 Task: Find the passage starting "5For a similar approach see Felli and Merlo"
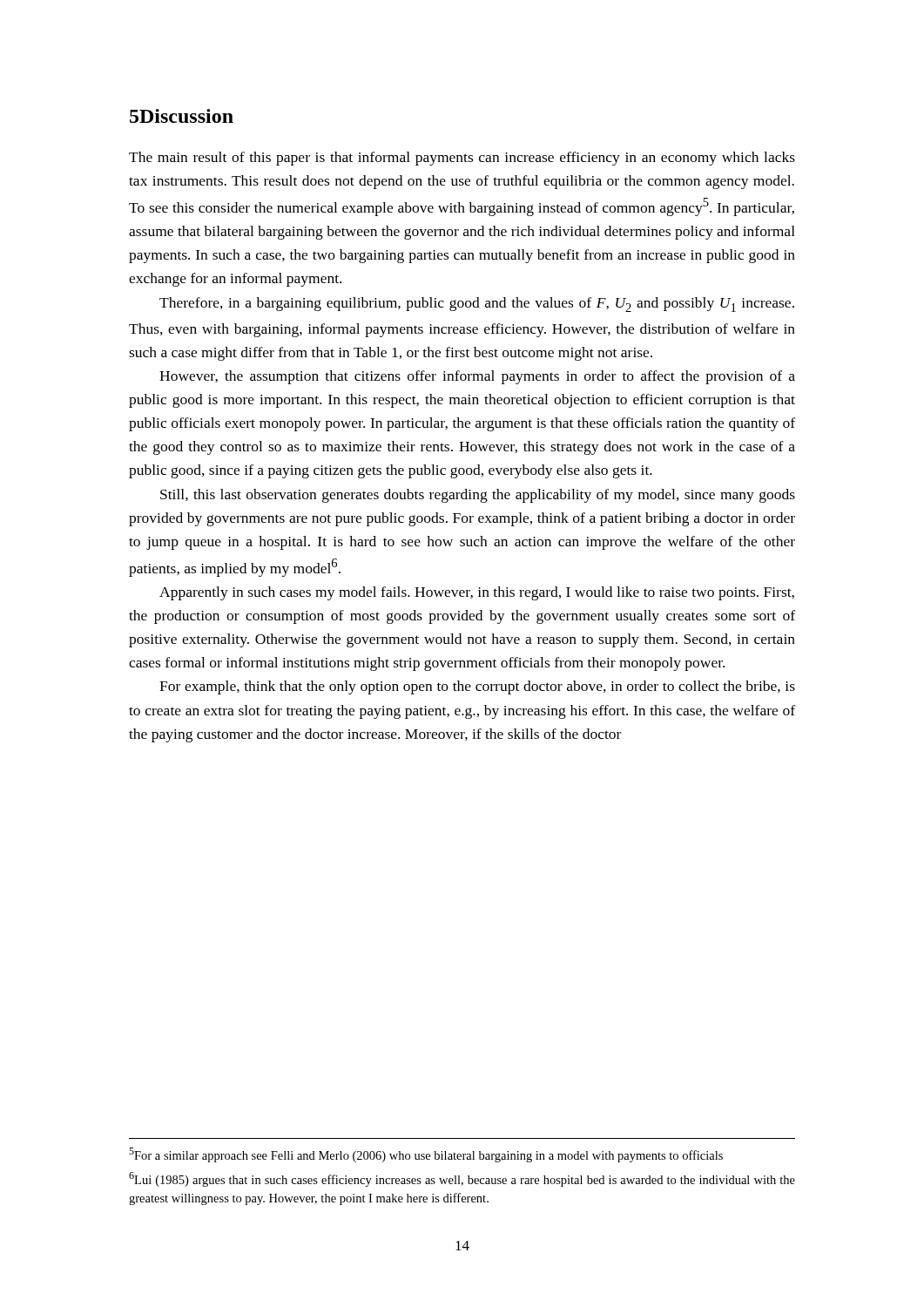(426, 1154)
